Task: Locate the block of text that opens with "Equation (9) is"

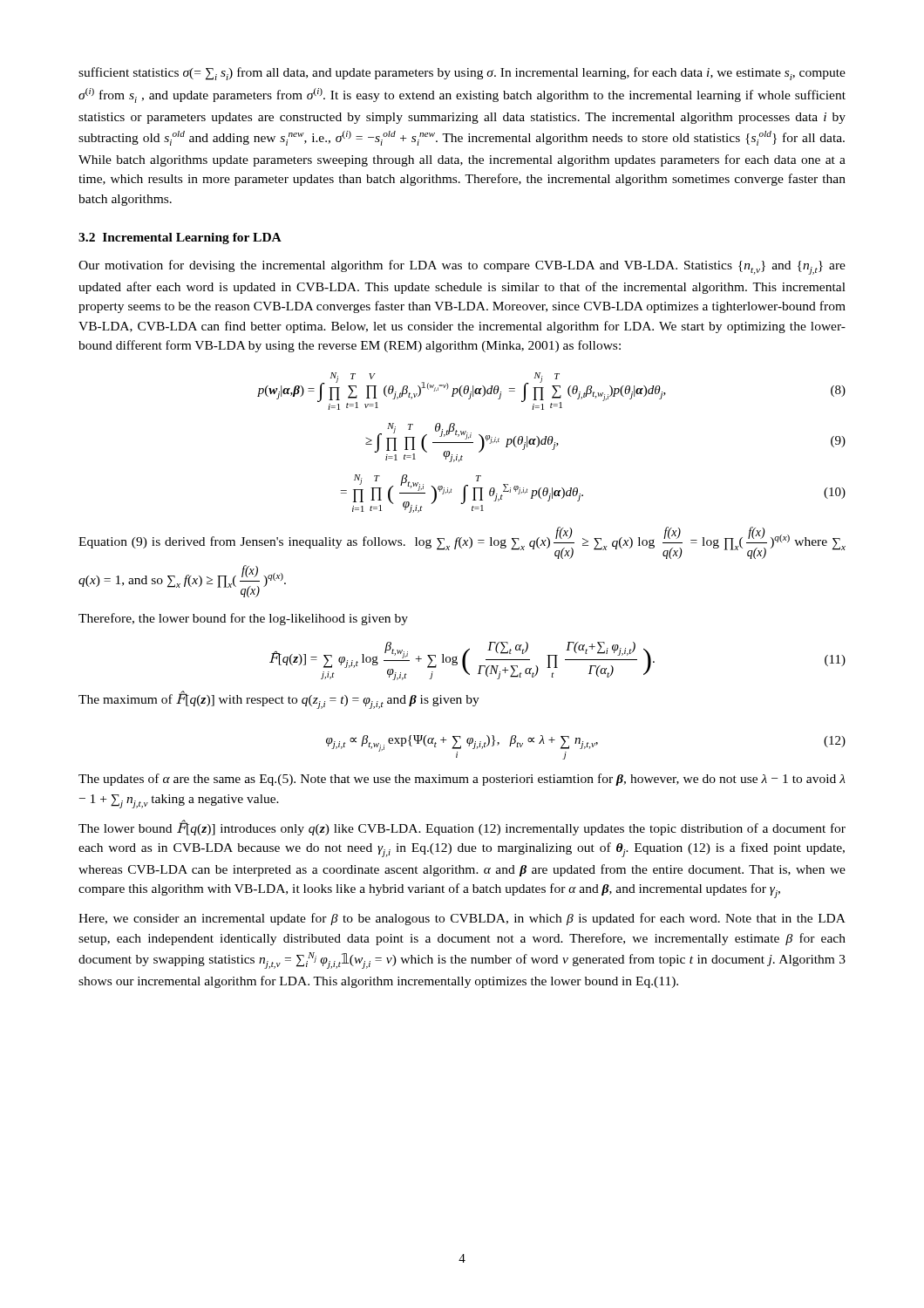Action: point(462,562)
